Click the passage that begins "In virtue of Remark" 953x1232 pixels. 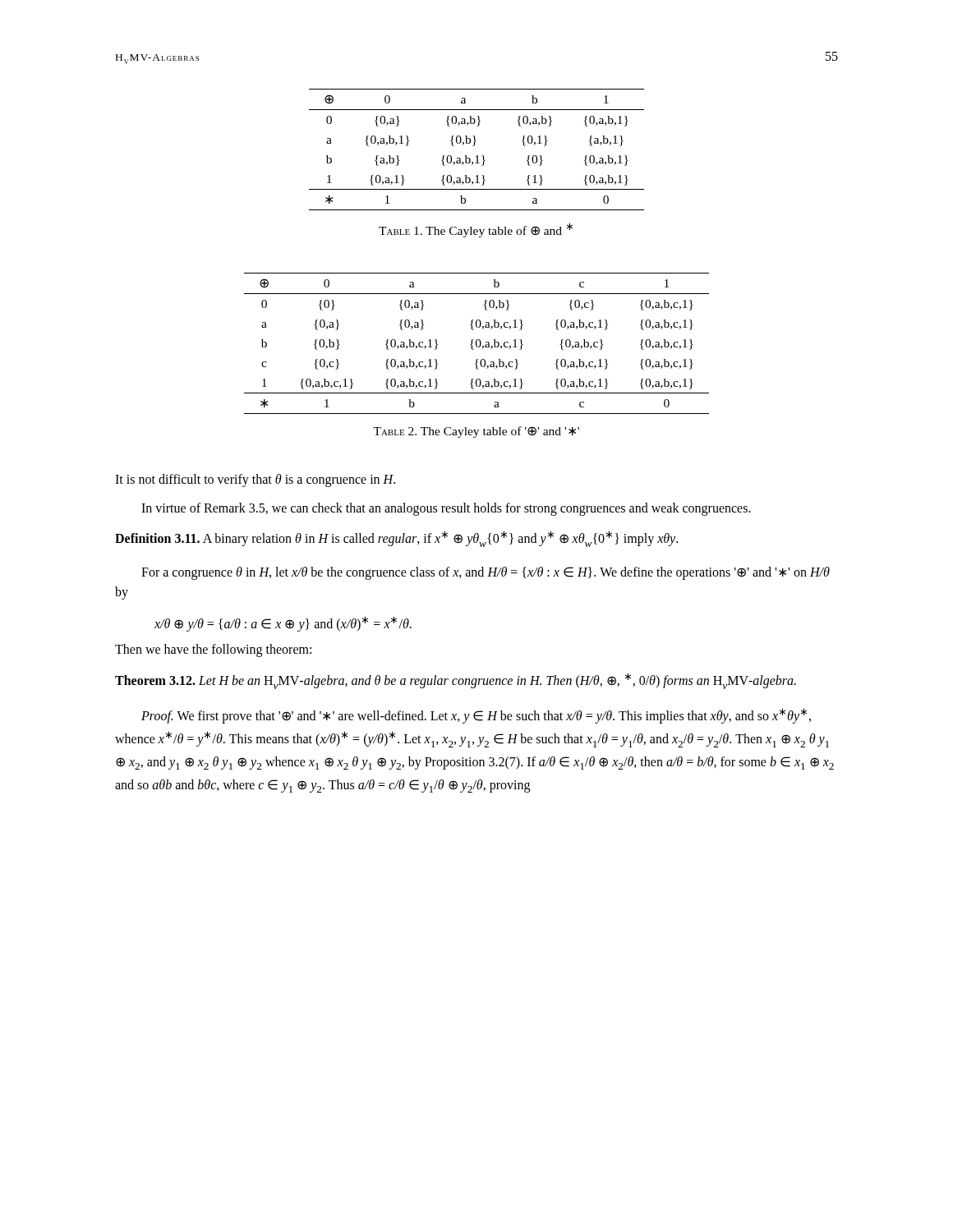[446, 508]
